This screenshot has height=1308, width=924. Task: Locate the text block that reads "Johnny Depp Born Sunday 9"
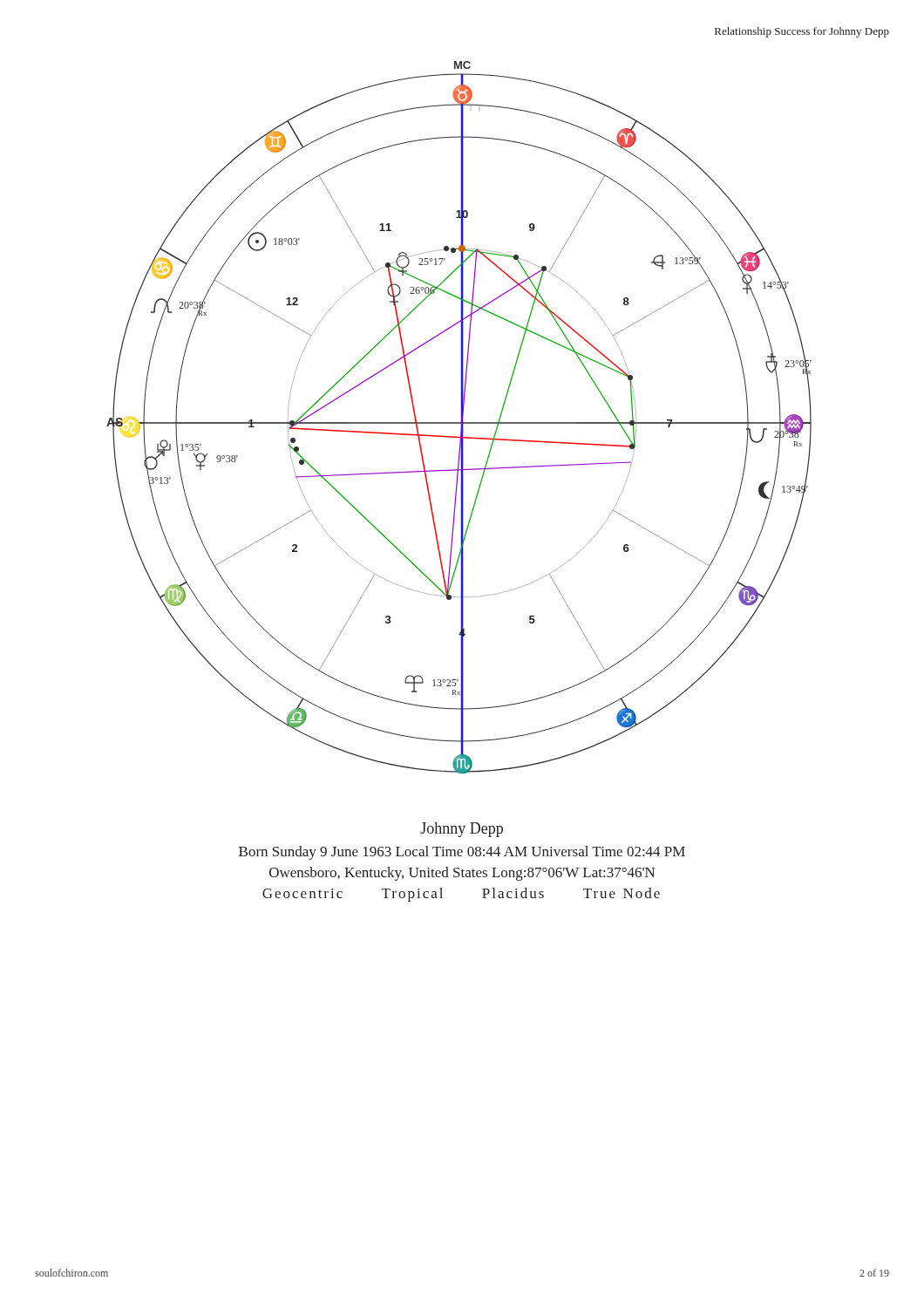tap(462, 861)
